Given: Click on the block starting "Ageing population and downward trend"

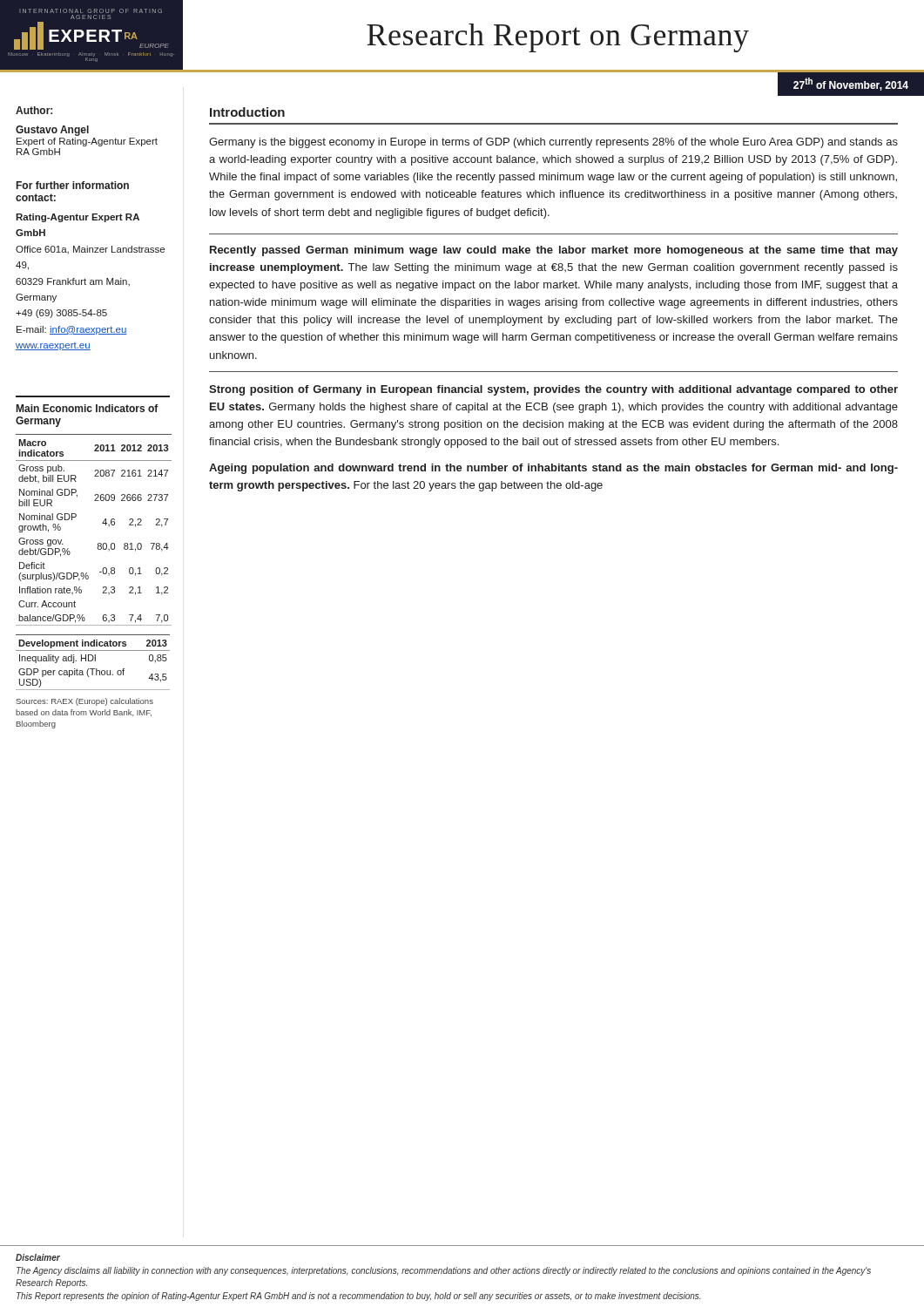Looking at the screenshot, I should tap(553, 476).
